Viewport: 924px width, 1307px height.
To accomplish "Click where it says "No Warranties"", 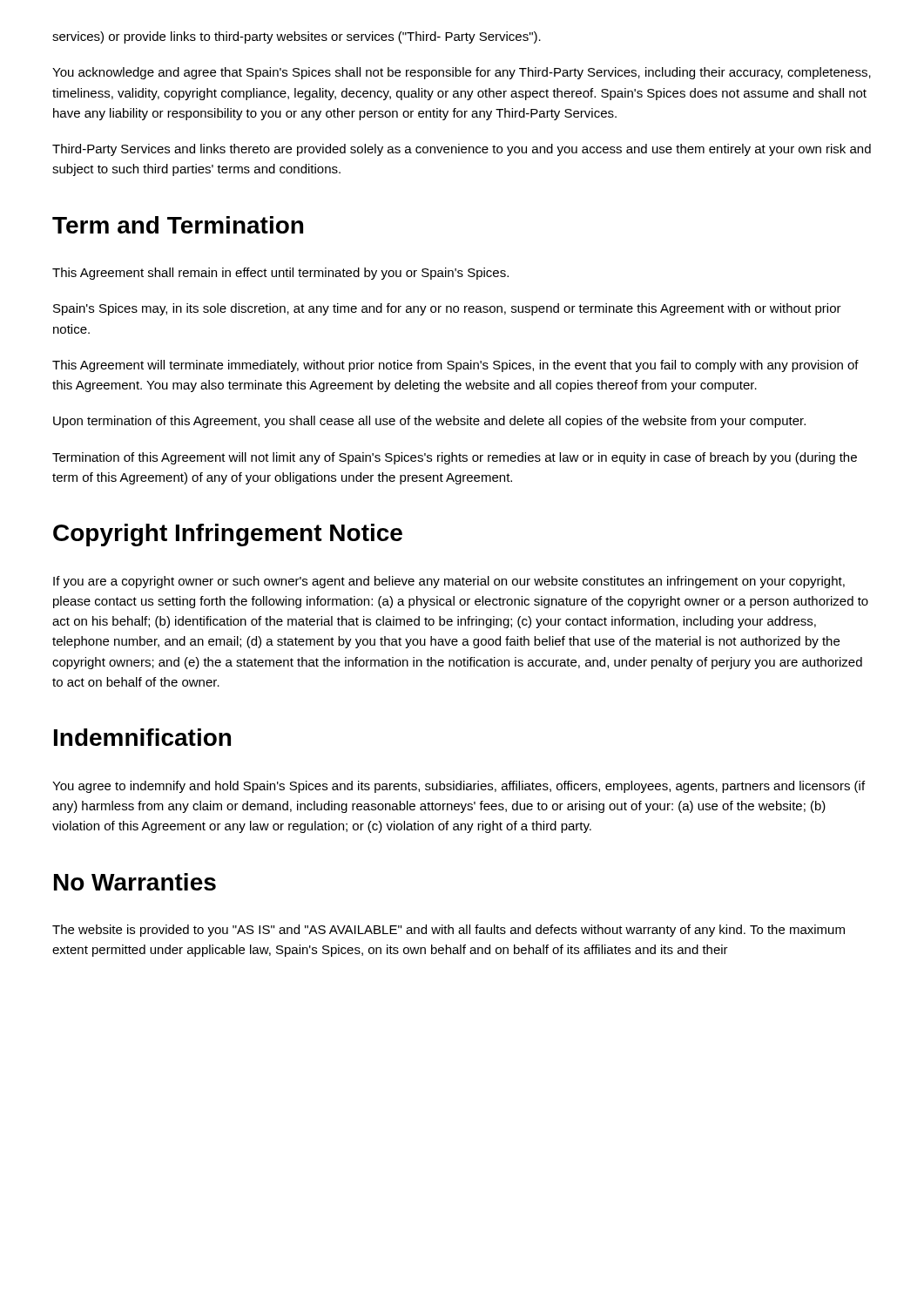I will [134, 882].
